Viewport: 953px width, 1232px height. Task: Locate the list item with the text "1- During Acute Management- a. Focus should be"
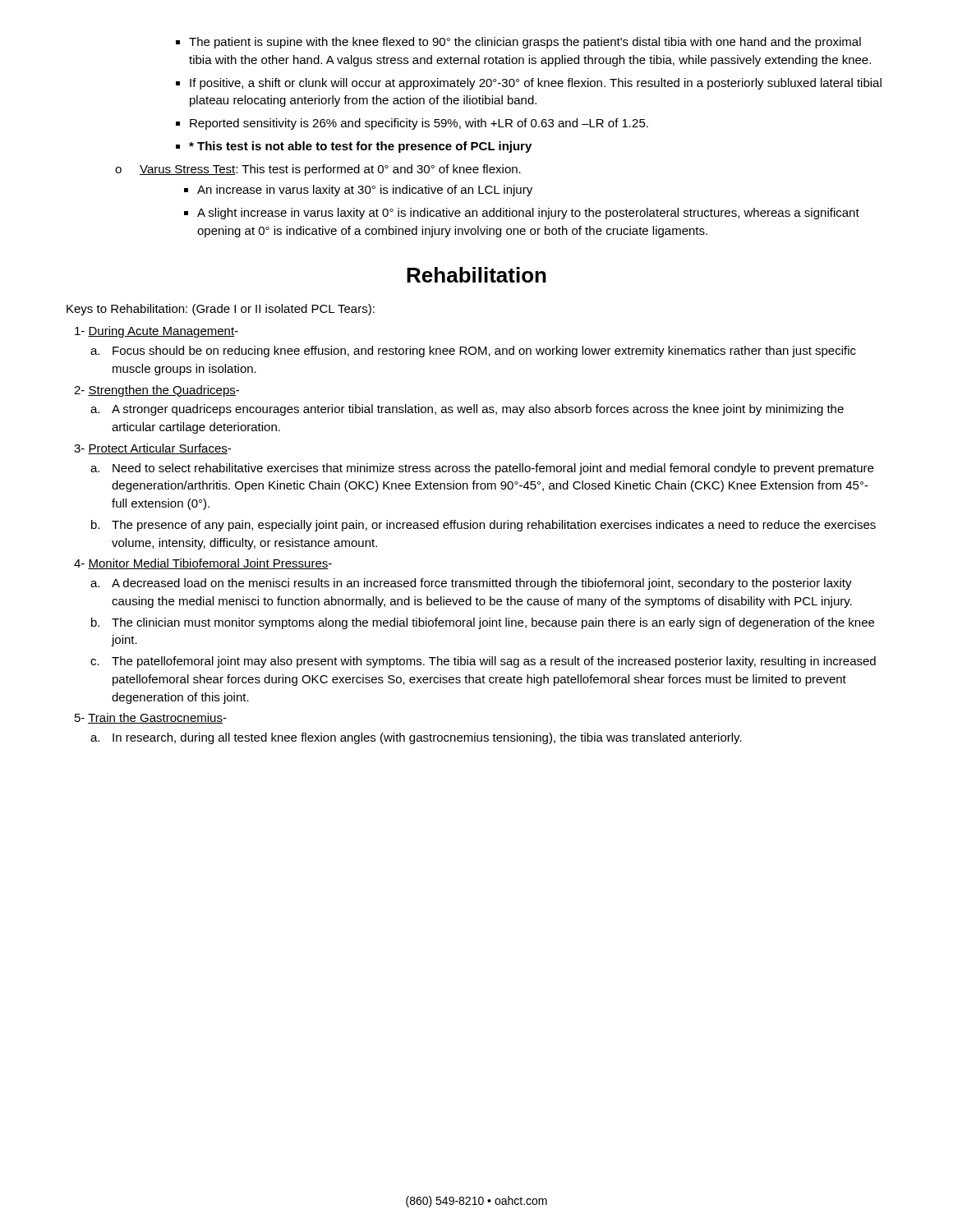click(x=481, y=350)
